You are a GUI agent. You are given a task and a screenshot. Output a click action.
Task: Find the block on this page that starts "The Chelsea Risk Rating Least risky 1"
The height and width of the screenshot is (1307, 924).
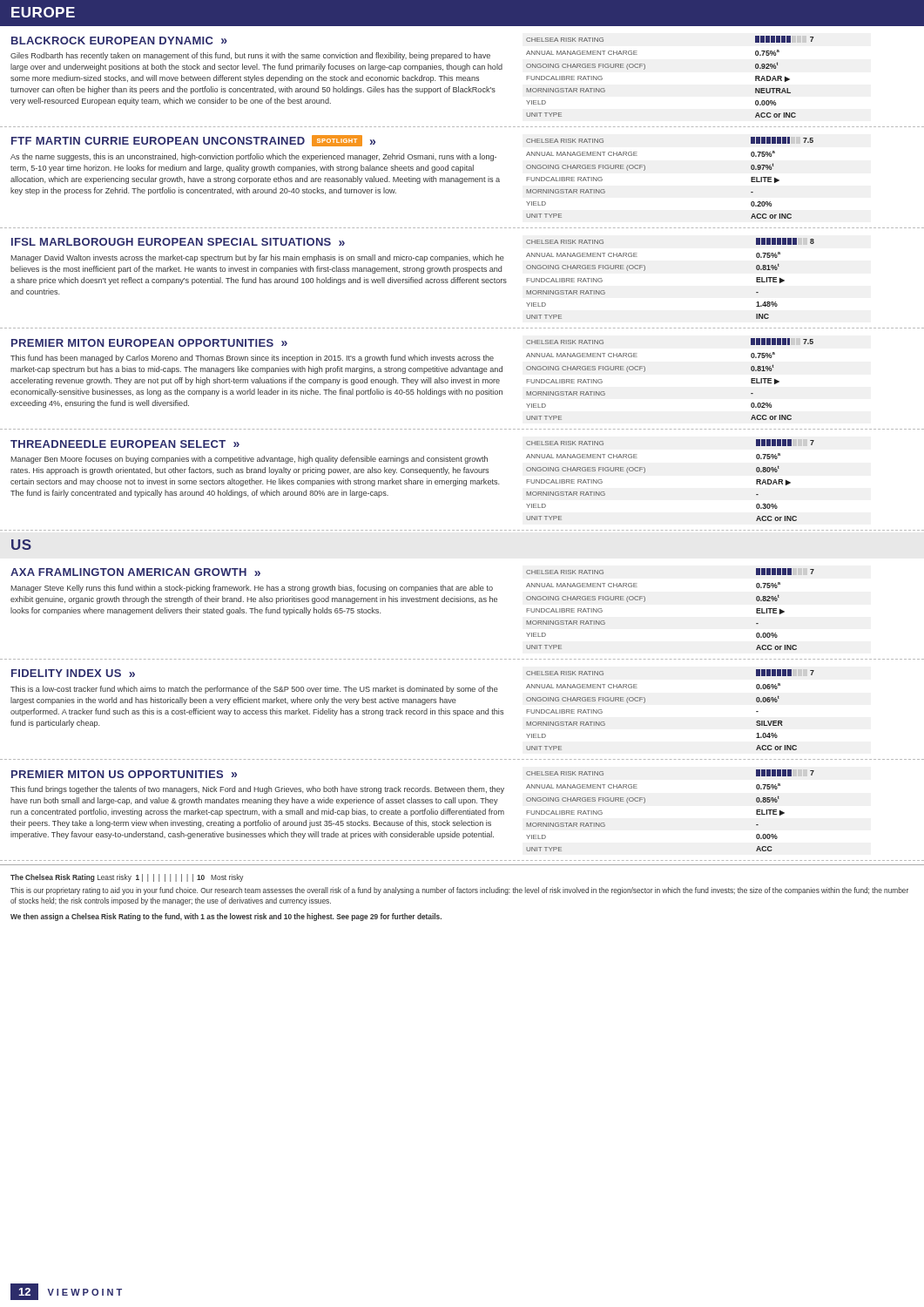(x=462, y=889)
